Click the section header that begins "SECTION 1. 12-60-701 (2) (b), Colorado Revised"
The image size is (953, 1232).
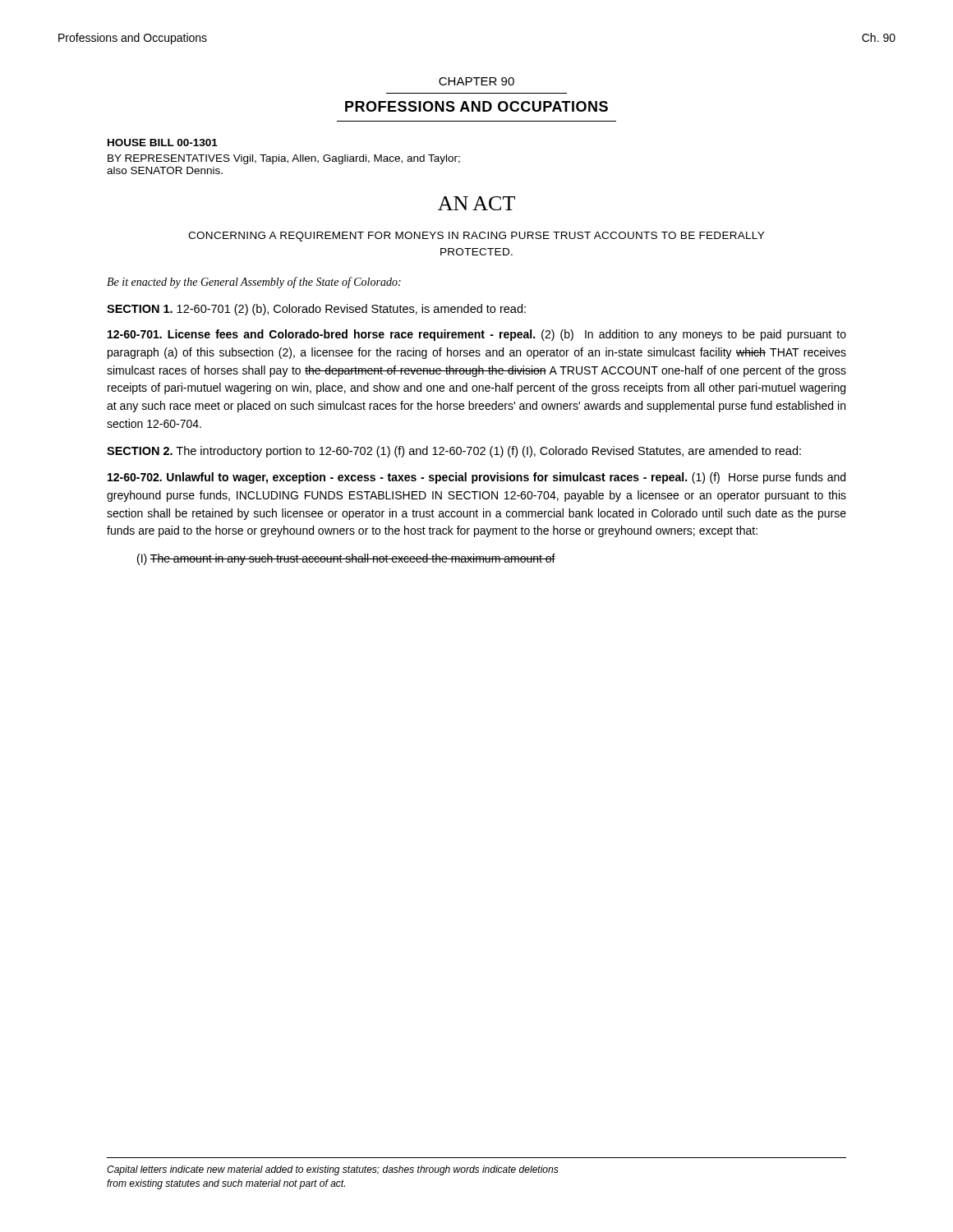click(x=317, y=308)
